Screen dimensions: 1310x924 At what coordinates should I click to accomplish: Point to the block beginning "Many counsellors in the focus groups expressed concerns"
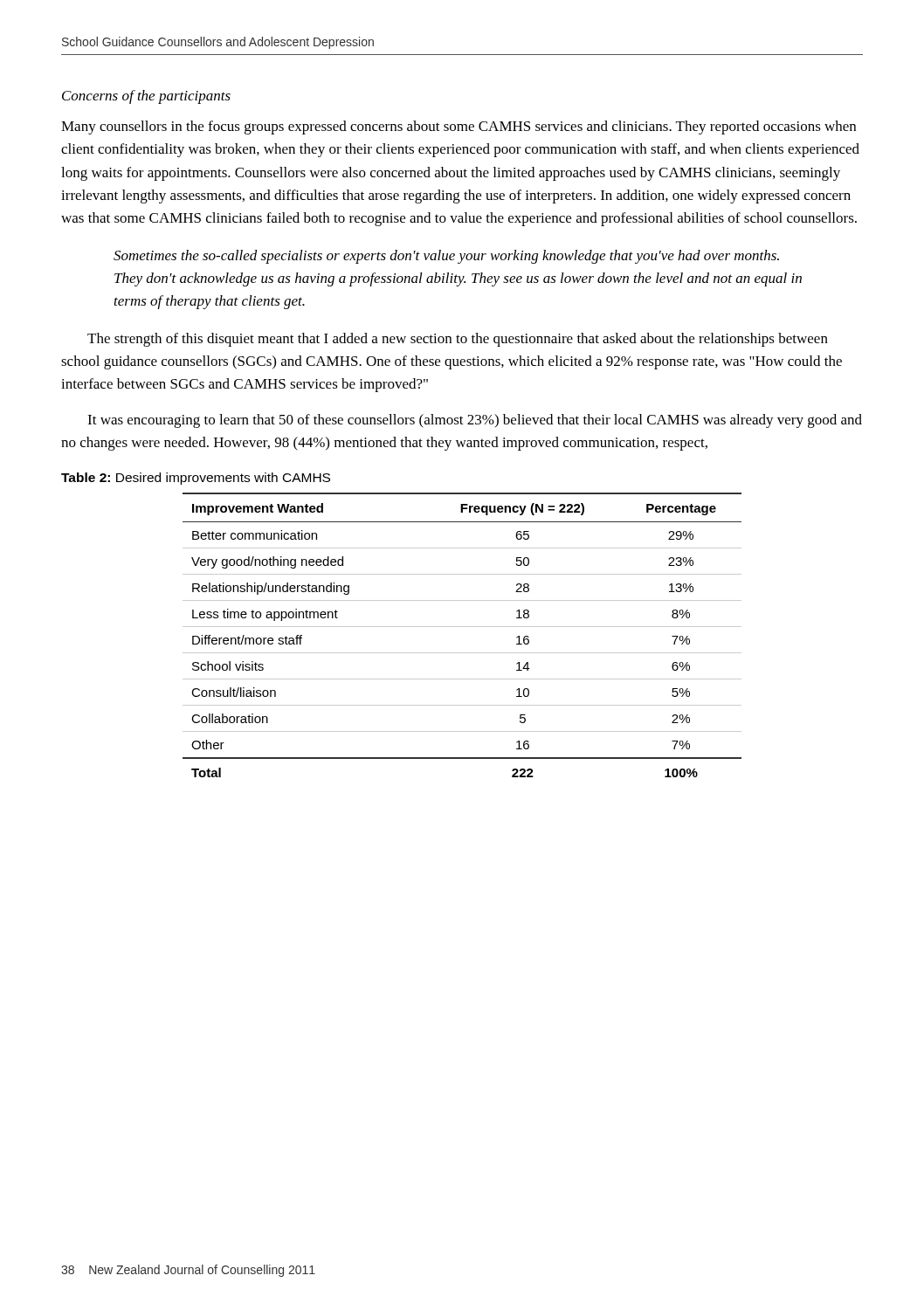click(x=462, y=173)
